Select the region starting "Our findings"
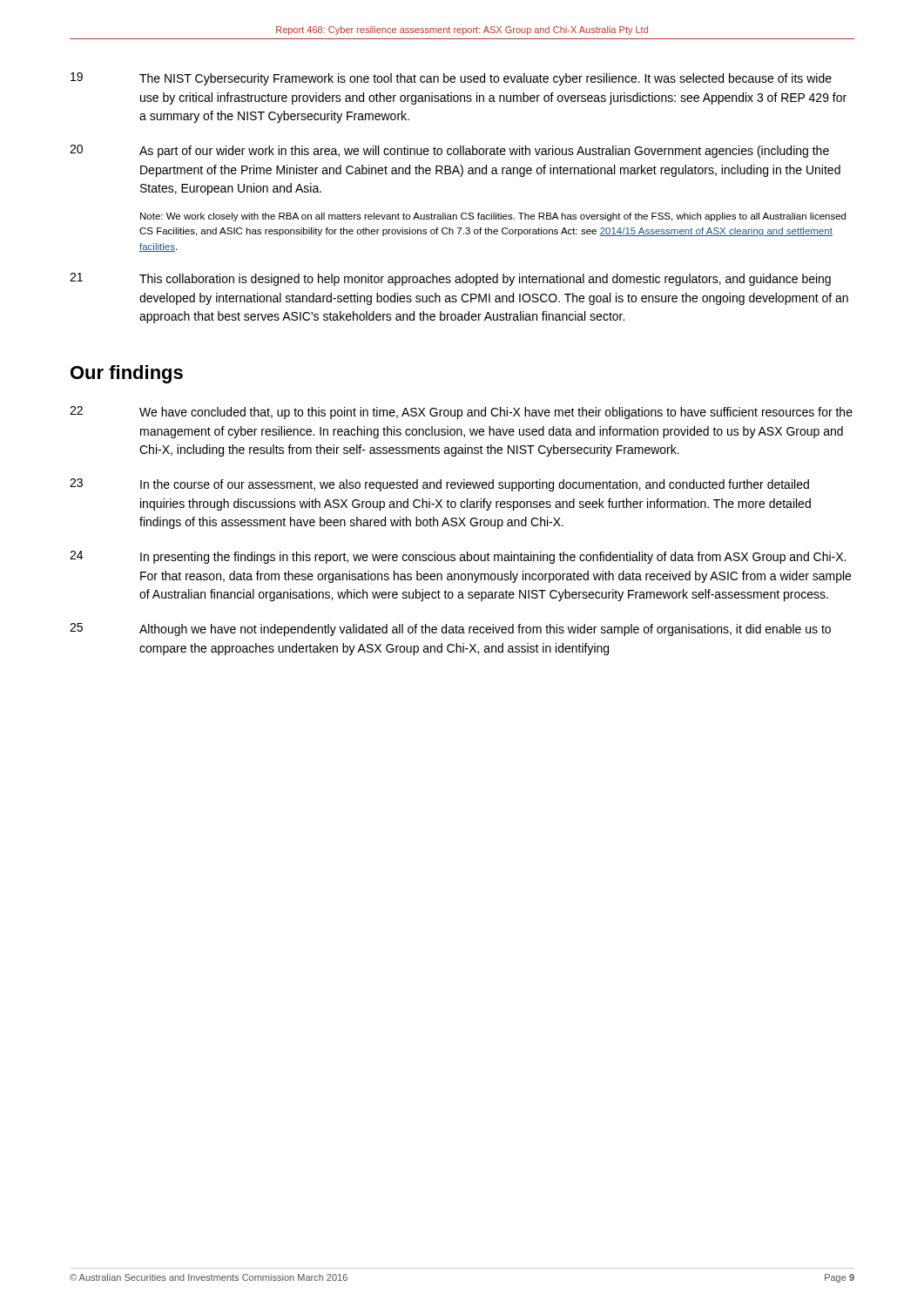The width and height of the screenshot is (924, 1307). 127,372
